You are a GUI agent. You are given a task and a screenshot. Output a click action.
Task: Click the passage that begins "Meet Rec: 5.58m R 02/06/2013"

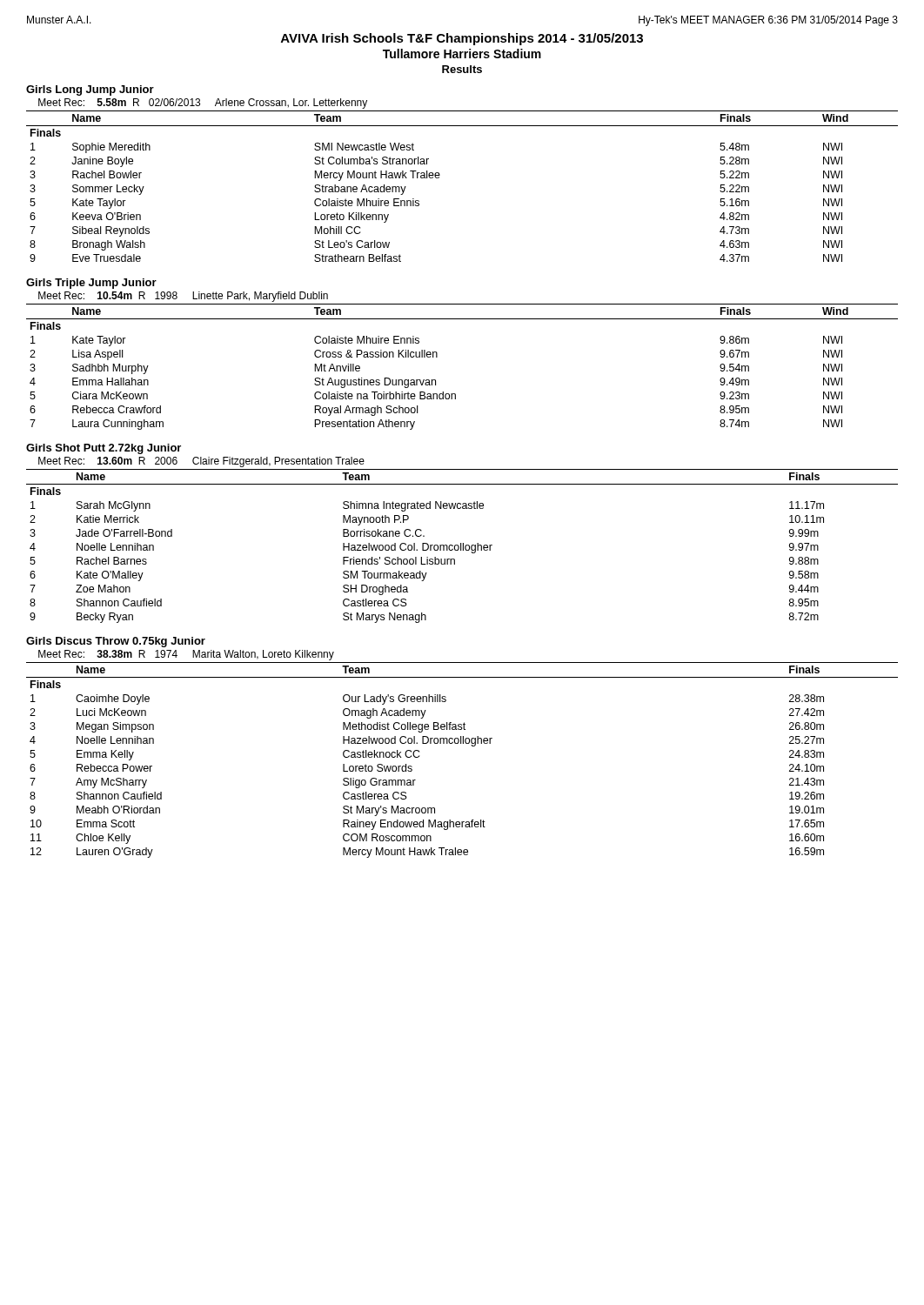tap(197, 103)
